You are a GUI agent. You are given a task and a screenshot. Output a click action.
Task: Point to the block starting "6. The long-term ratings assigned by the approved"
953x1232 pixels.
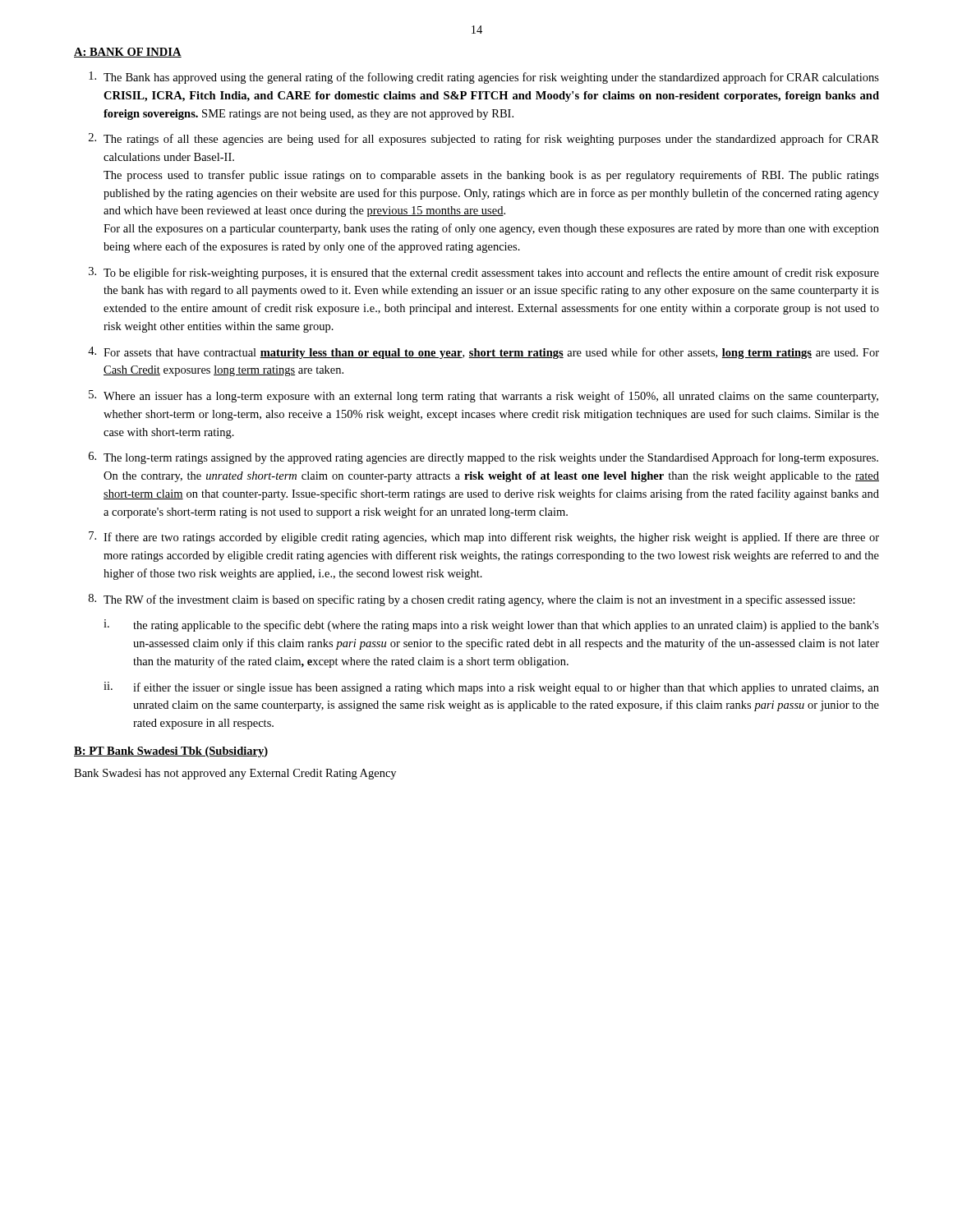[x=476, y=485]
